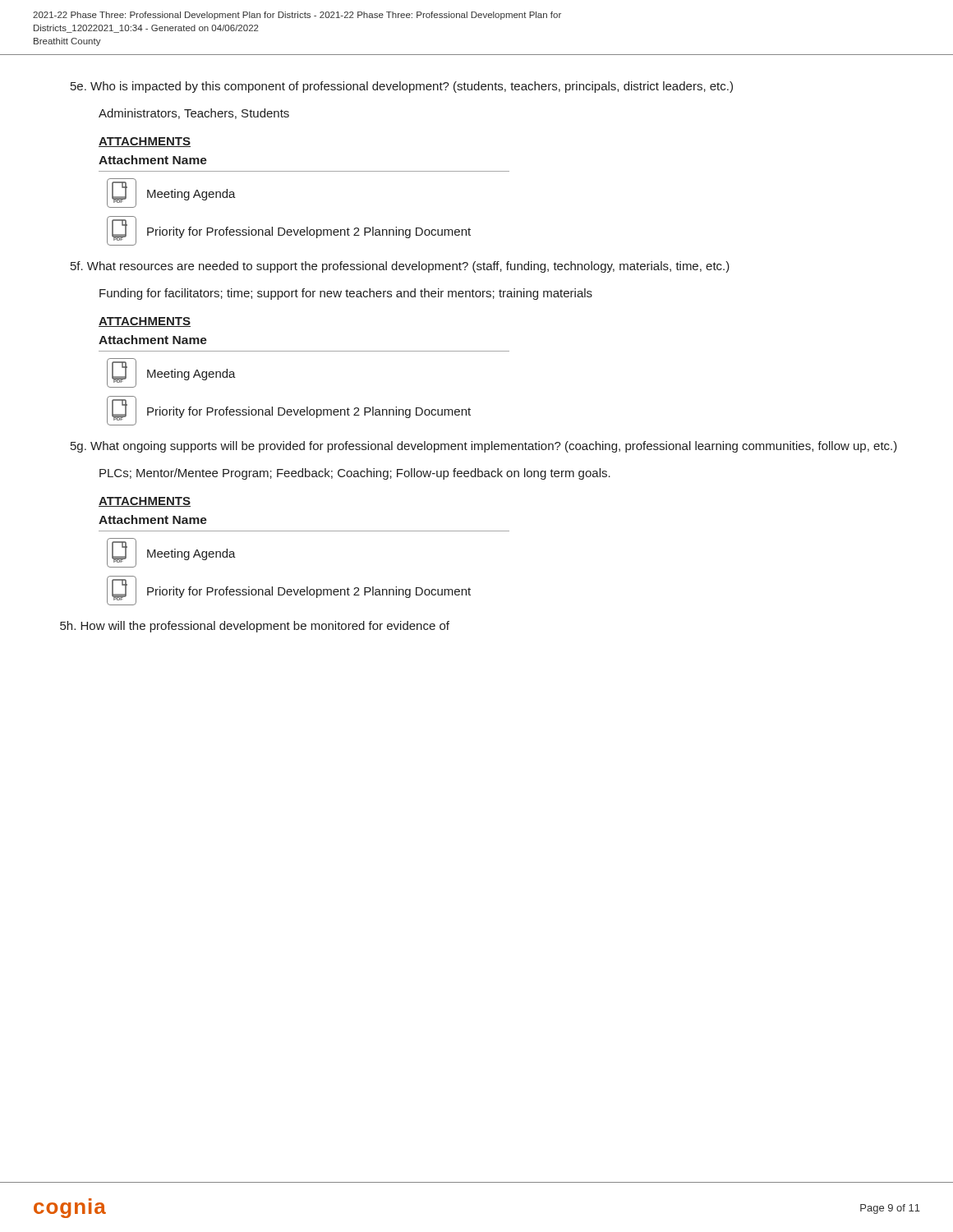Click on the element starting "5h. How will"
The width and height of the screenshot is (953, 1232).
coord(249,625)
